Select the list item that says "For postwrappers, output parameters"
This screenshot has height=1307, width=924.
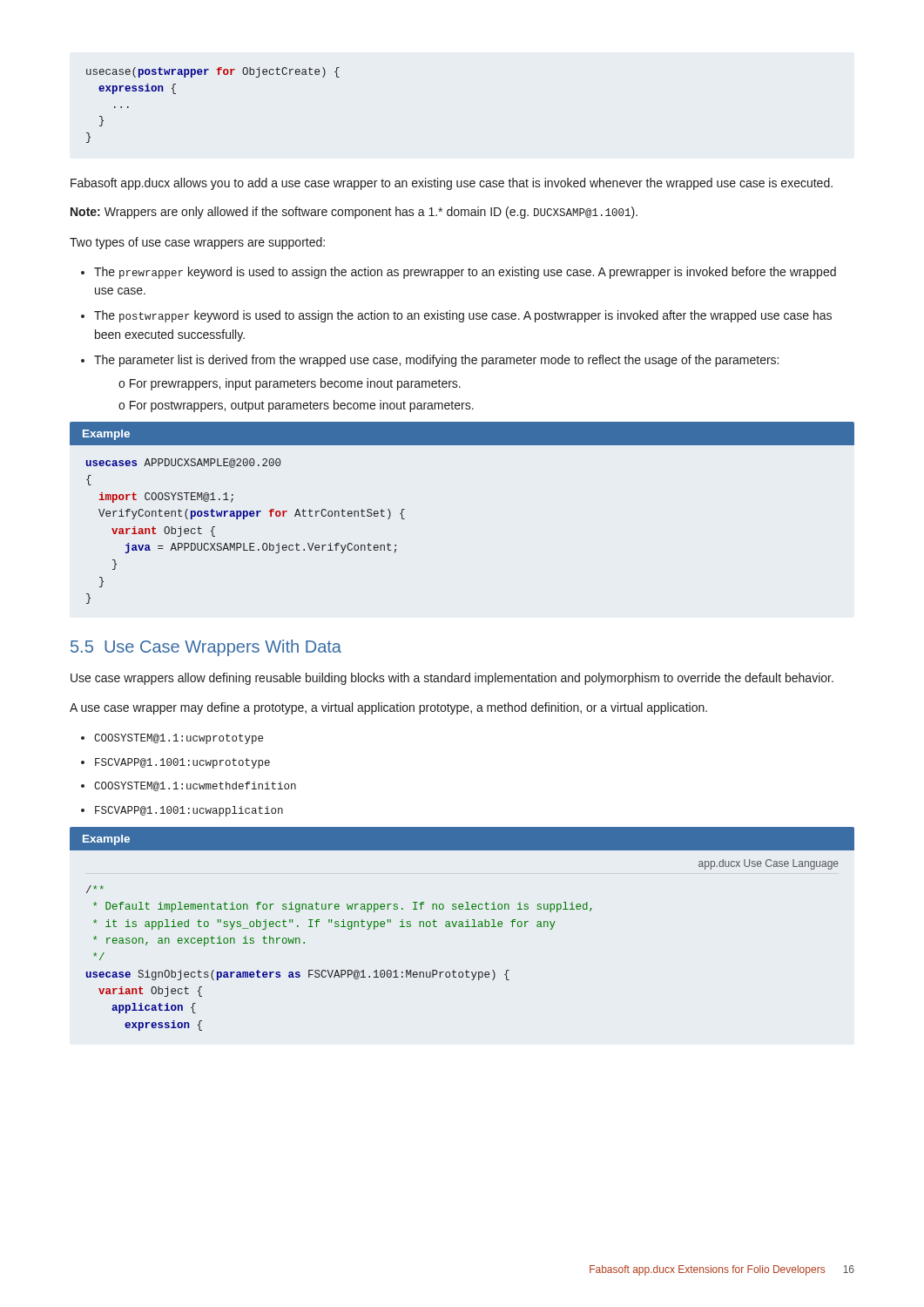301,405
